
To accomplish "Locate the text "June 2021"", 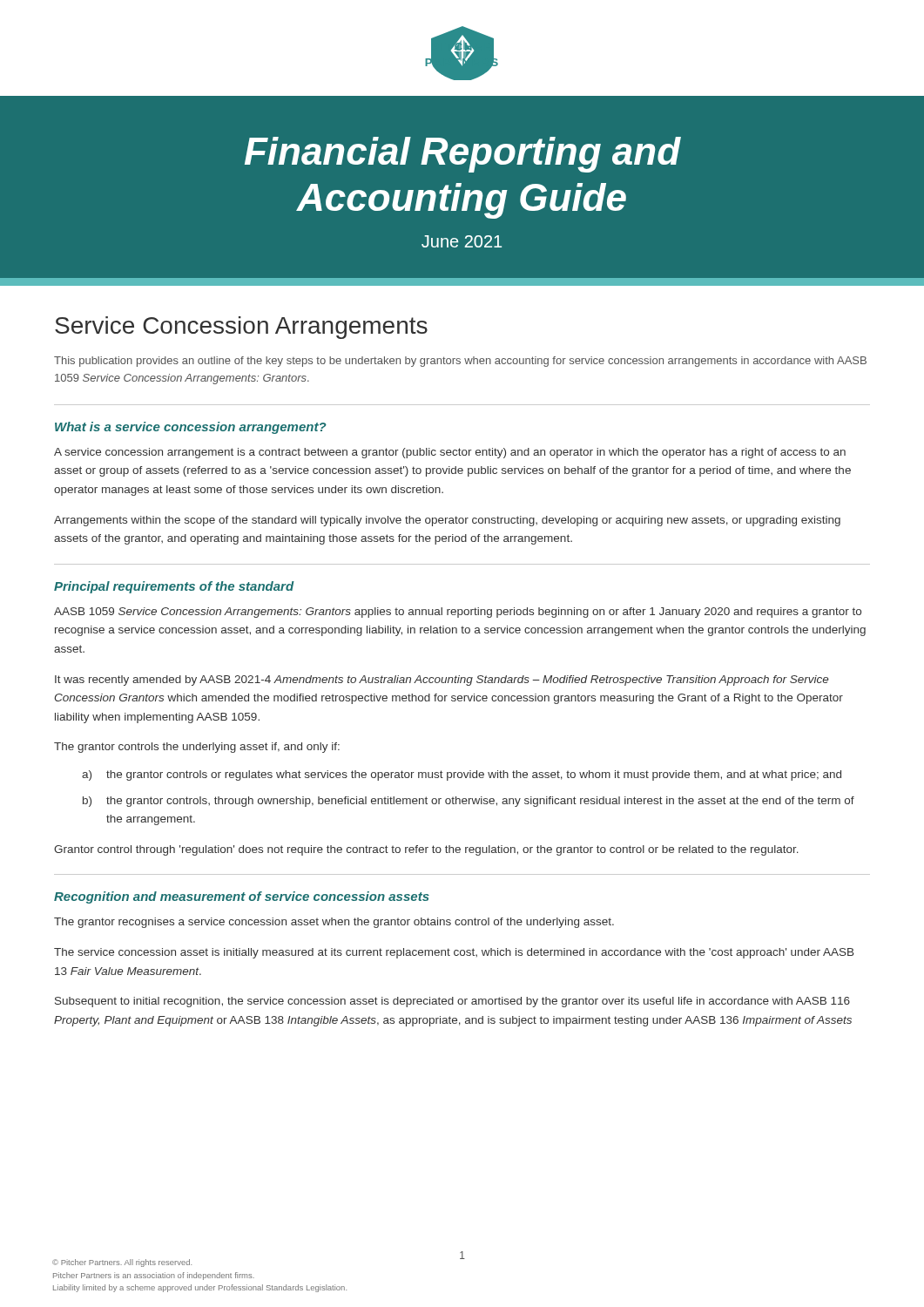I will coord(462,241).
